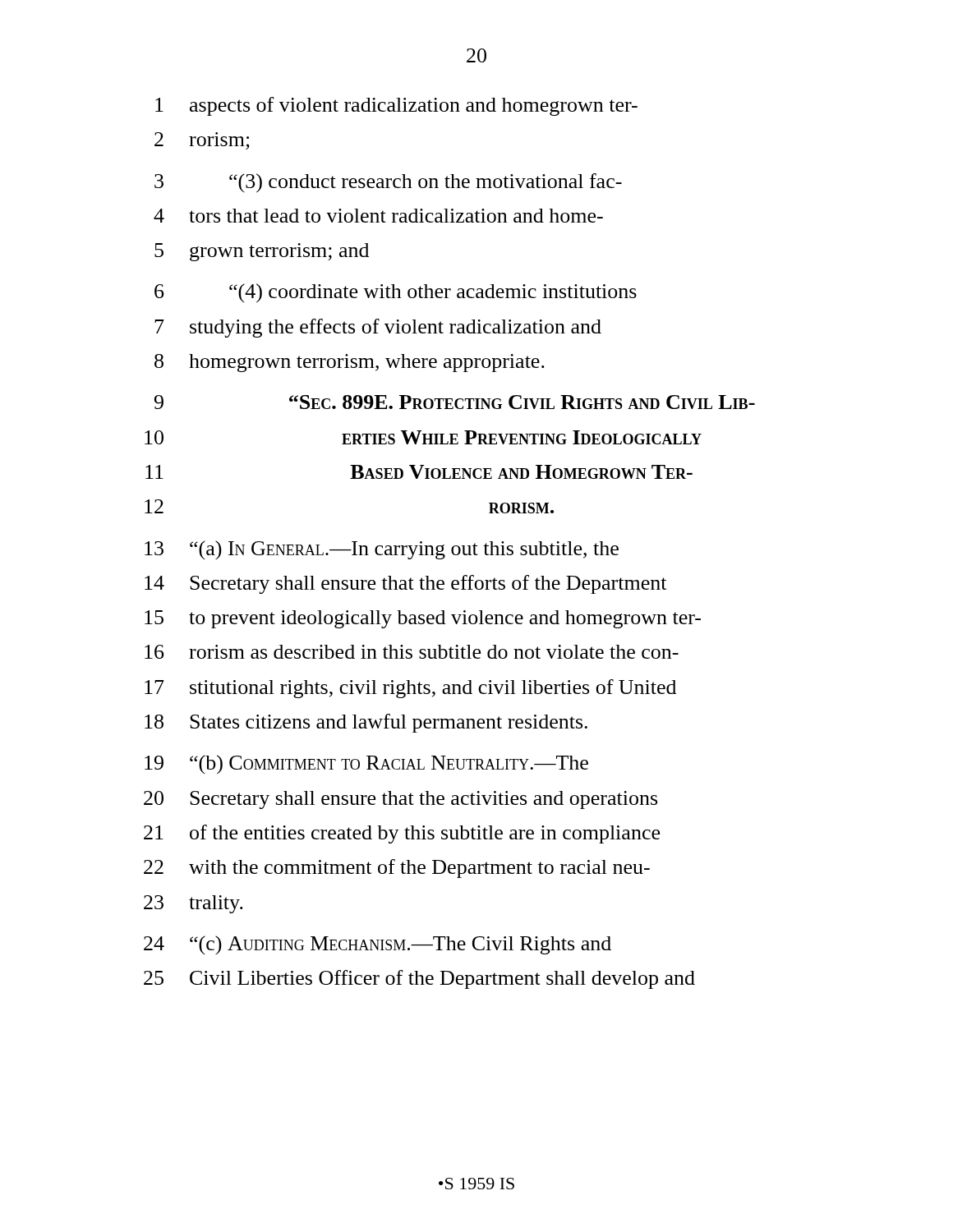
Task: Find the text starting "1 aspects of violent radicalization and homegrown"
Action: coord(488,105)
